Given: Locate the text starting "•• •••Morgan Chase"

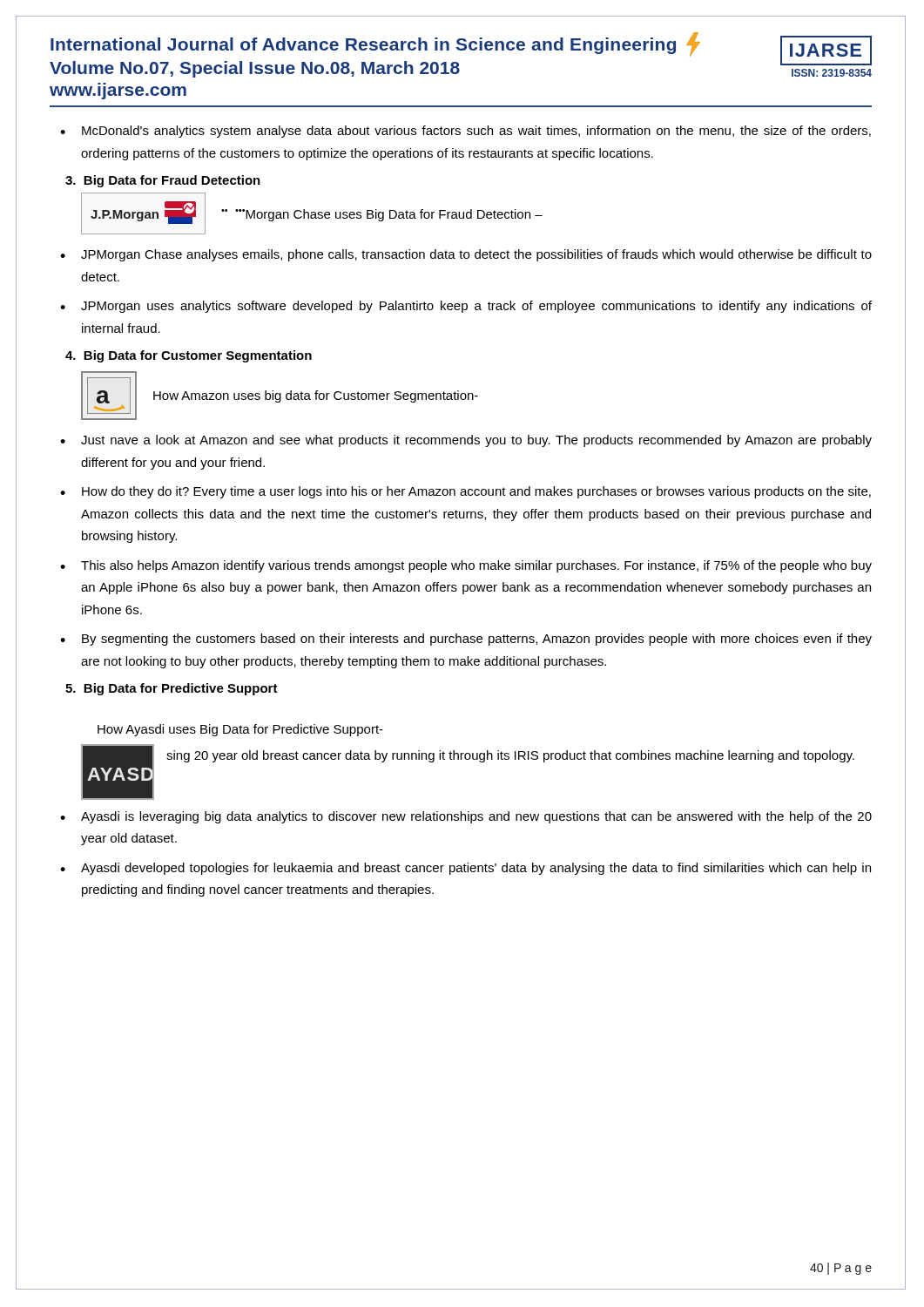Looking at the screenshot, I should [382, 213].
